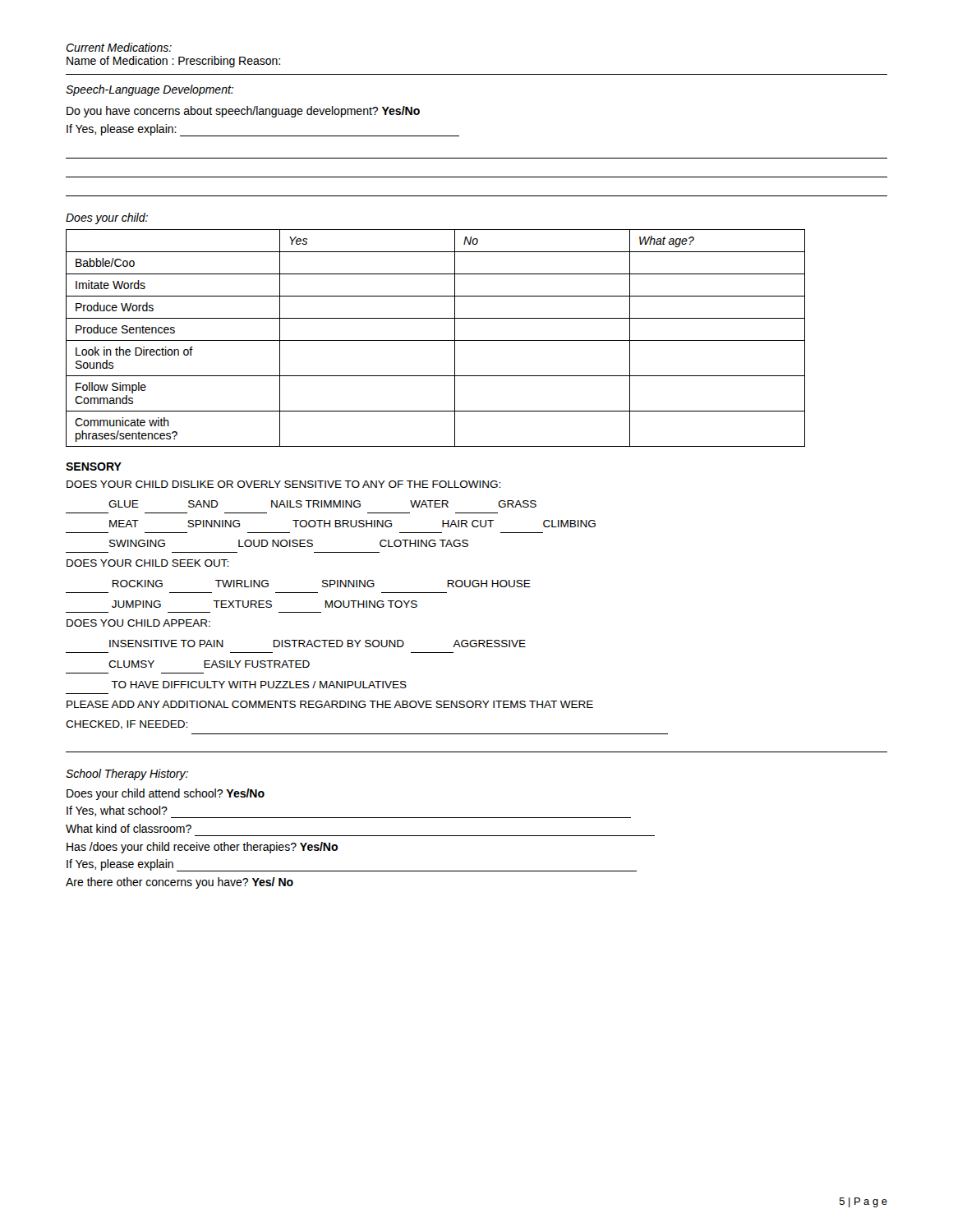Point to the text starting "Does your child:"
The image size is (953, 1232).
click(107, 218)
